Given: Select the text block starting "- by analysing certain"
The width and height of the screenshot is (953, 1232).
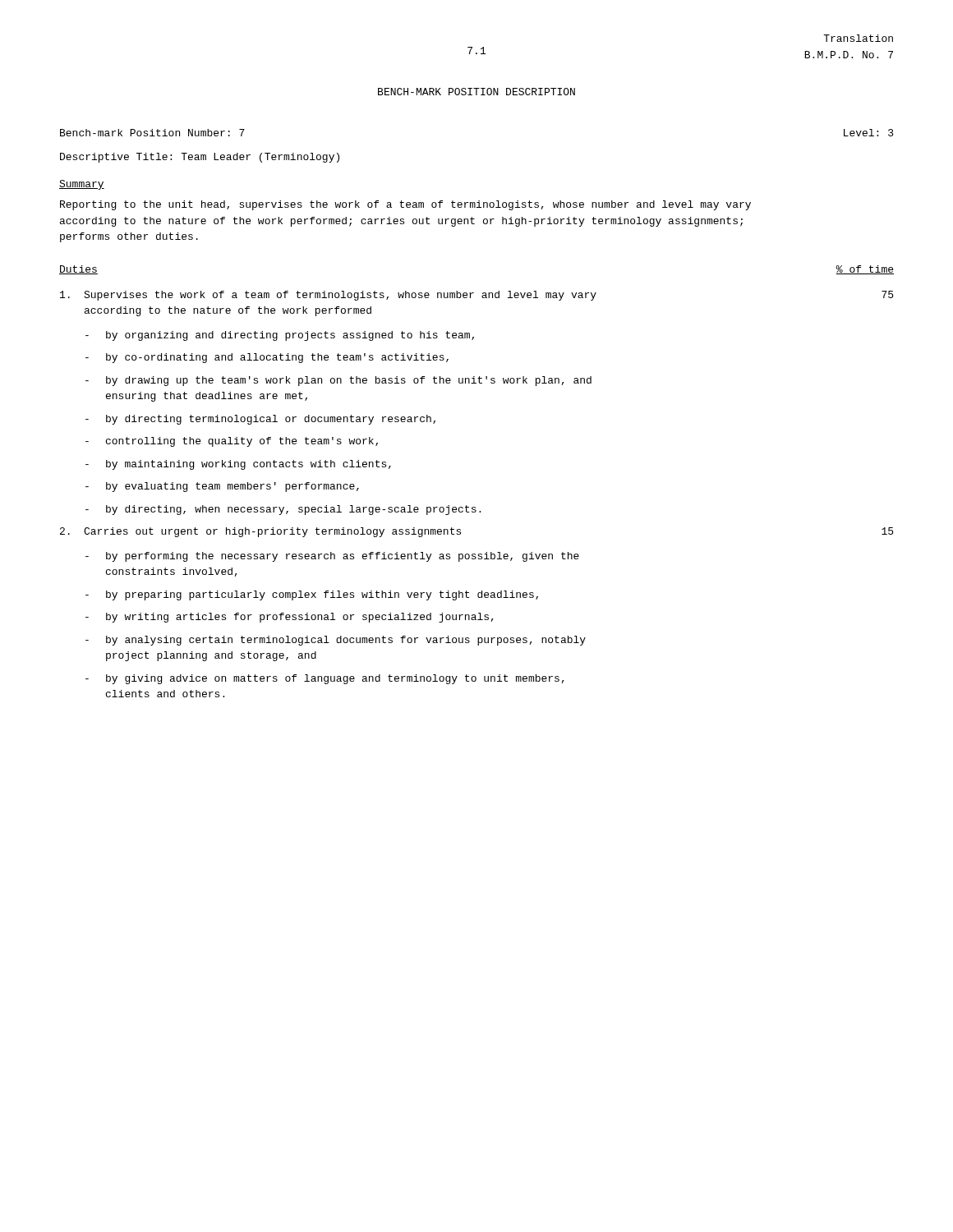Looking at the screenshot, I should pos(489,648).
